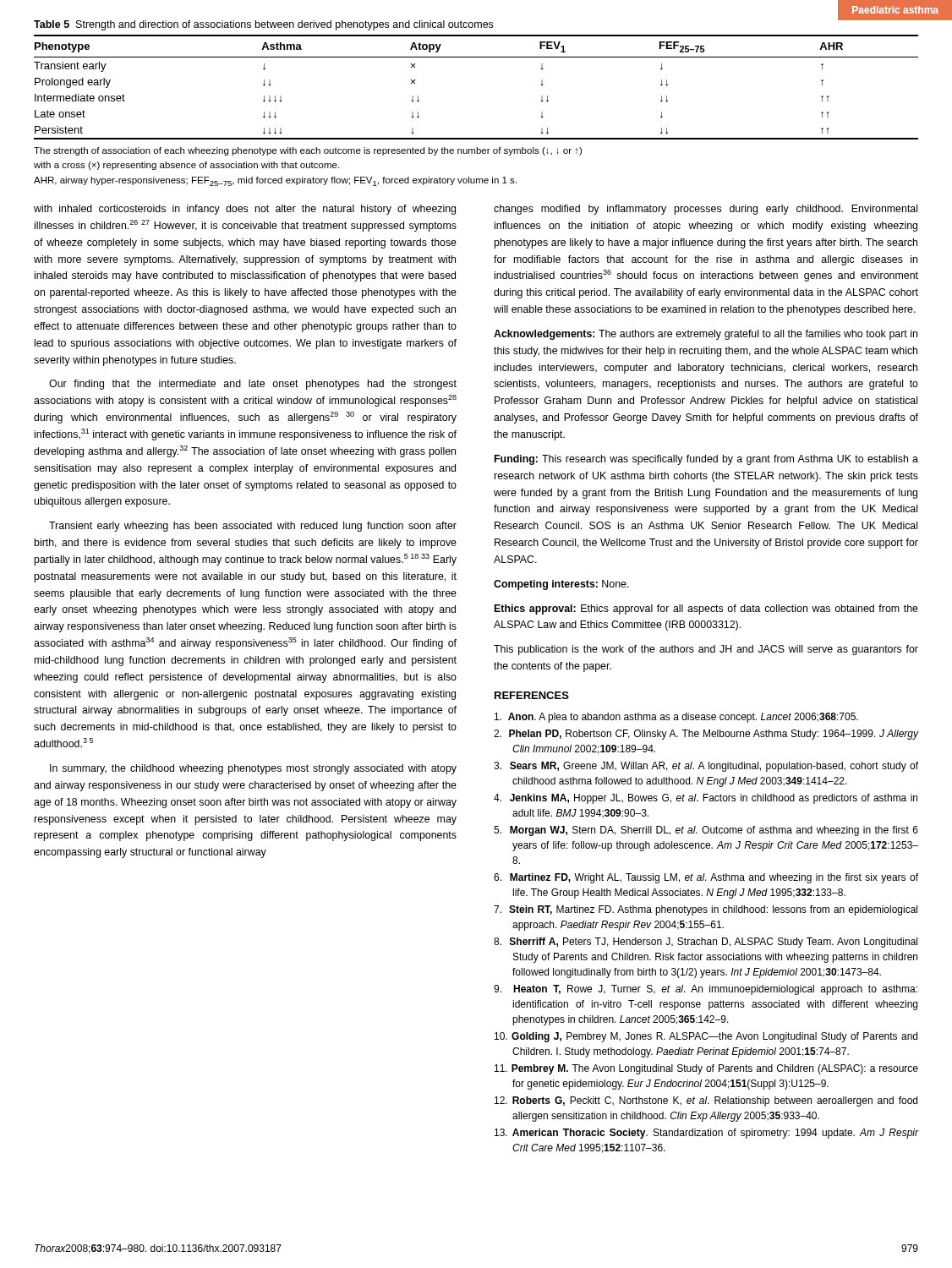The image size is (952, 1268).
Task: Click on the block starting "9. Heaton T, Rowe J,"
Action: tap(706, 1004)
